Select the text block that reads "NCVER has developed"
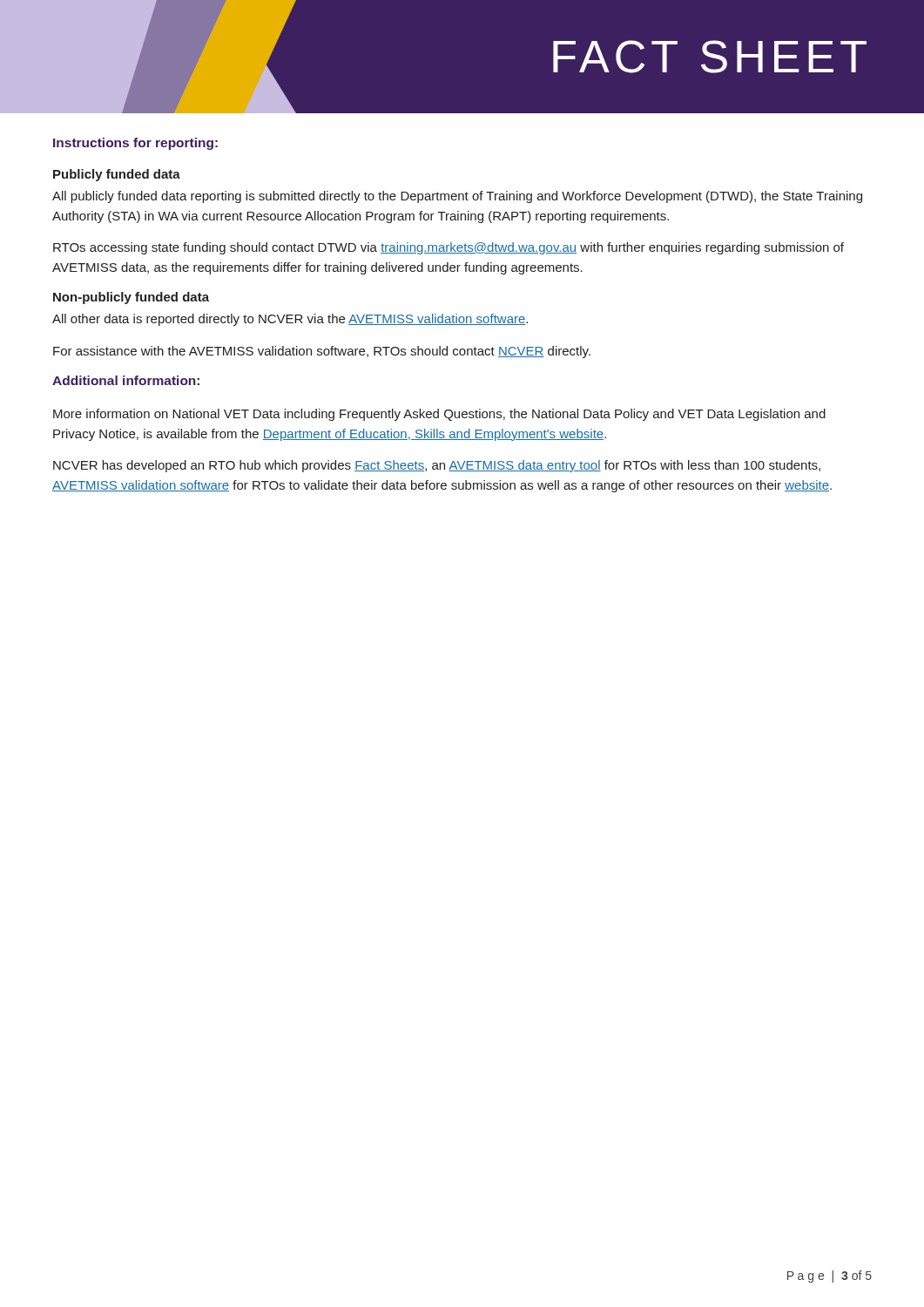Image resolution: width=924 pixels, height=1307 pixels. pyautogui.click(x=443, y=475)
